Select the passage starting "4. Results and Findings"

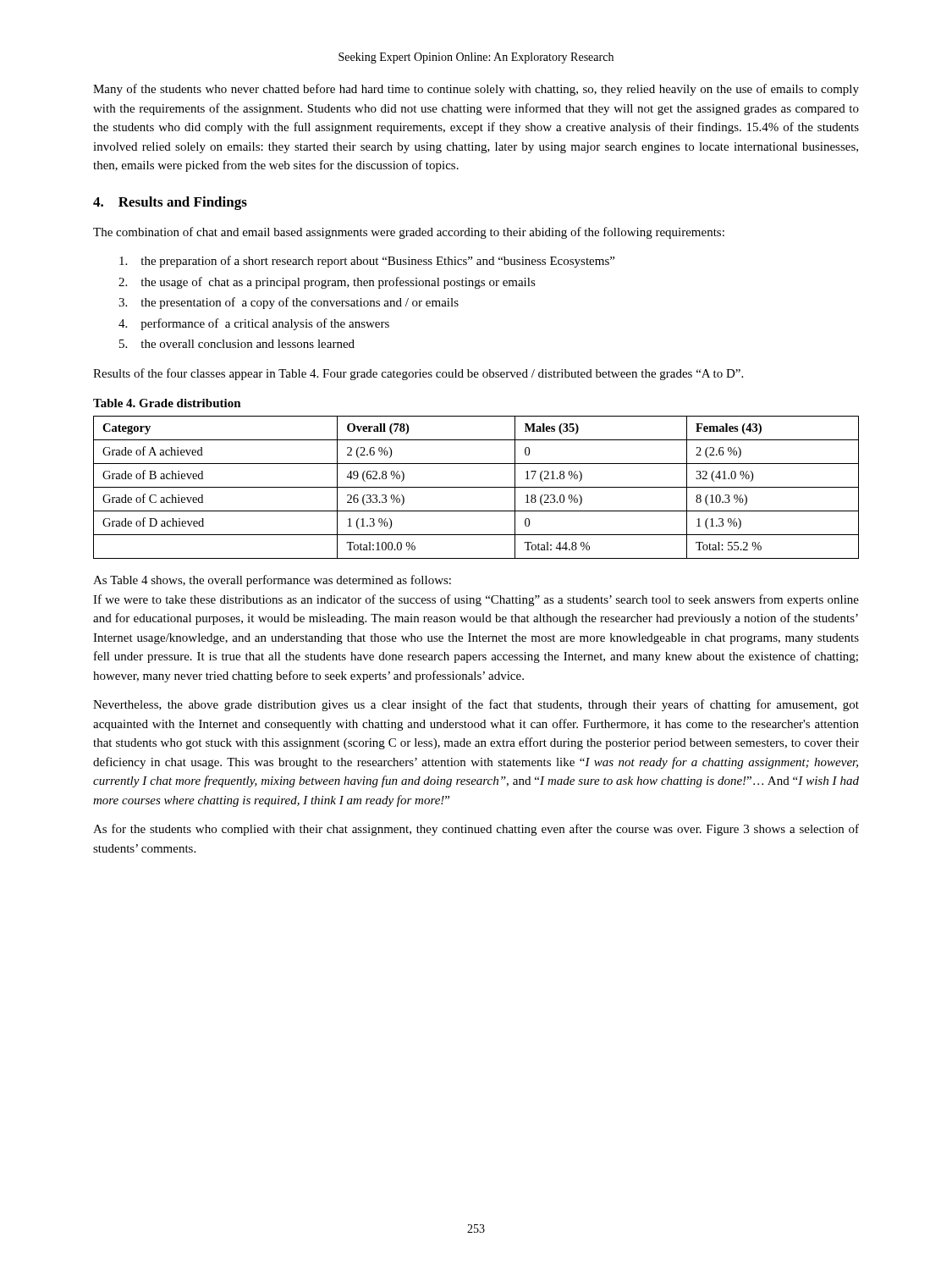point(170,201)
